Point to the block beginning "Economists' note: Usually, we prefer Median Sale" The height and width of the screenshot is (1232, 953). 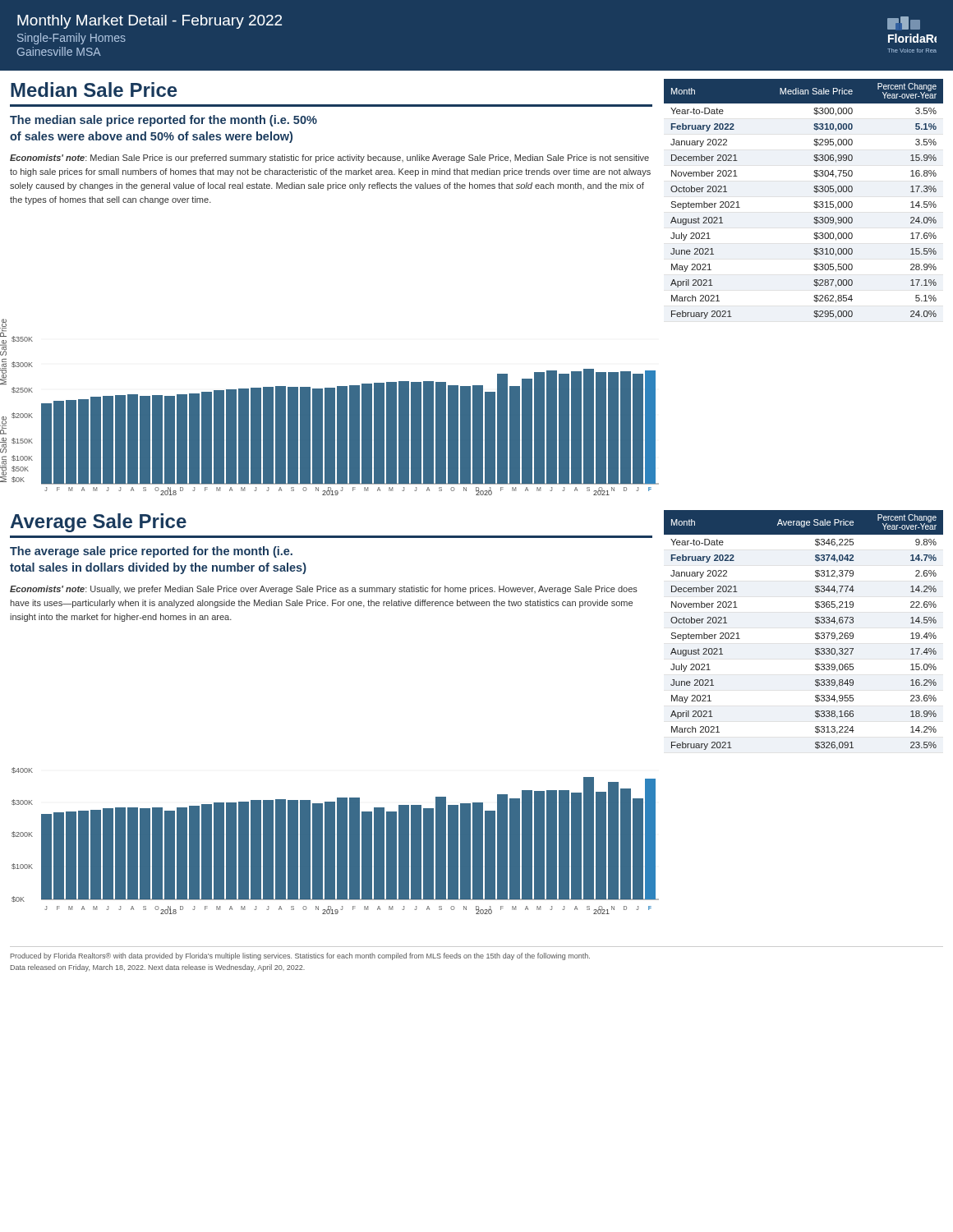point(324,603)
